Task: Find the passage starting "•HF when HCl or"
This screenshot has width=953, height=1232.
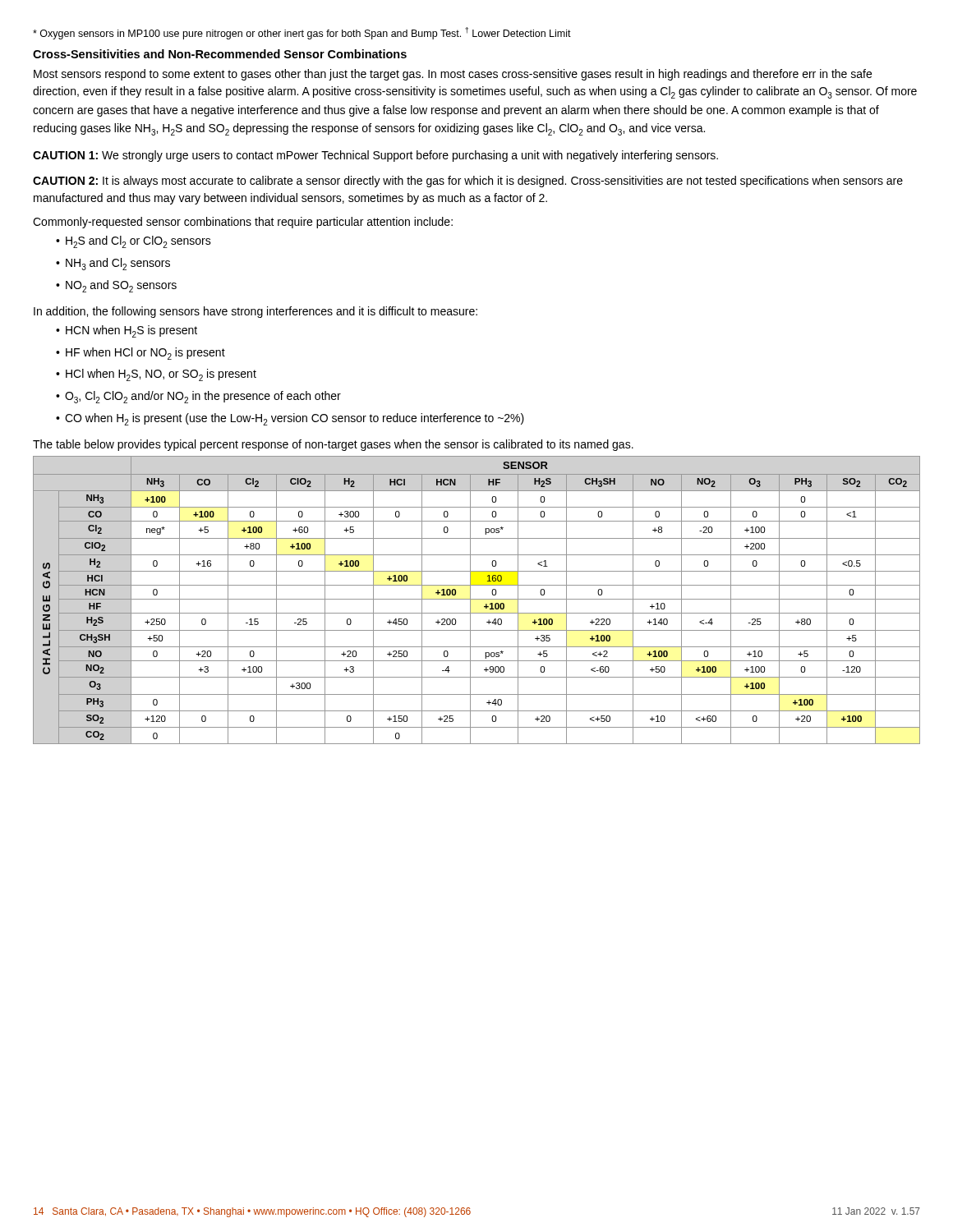Action: (140, 353)
